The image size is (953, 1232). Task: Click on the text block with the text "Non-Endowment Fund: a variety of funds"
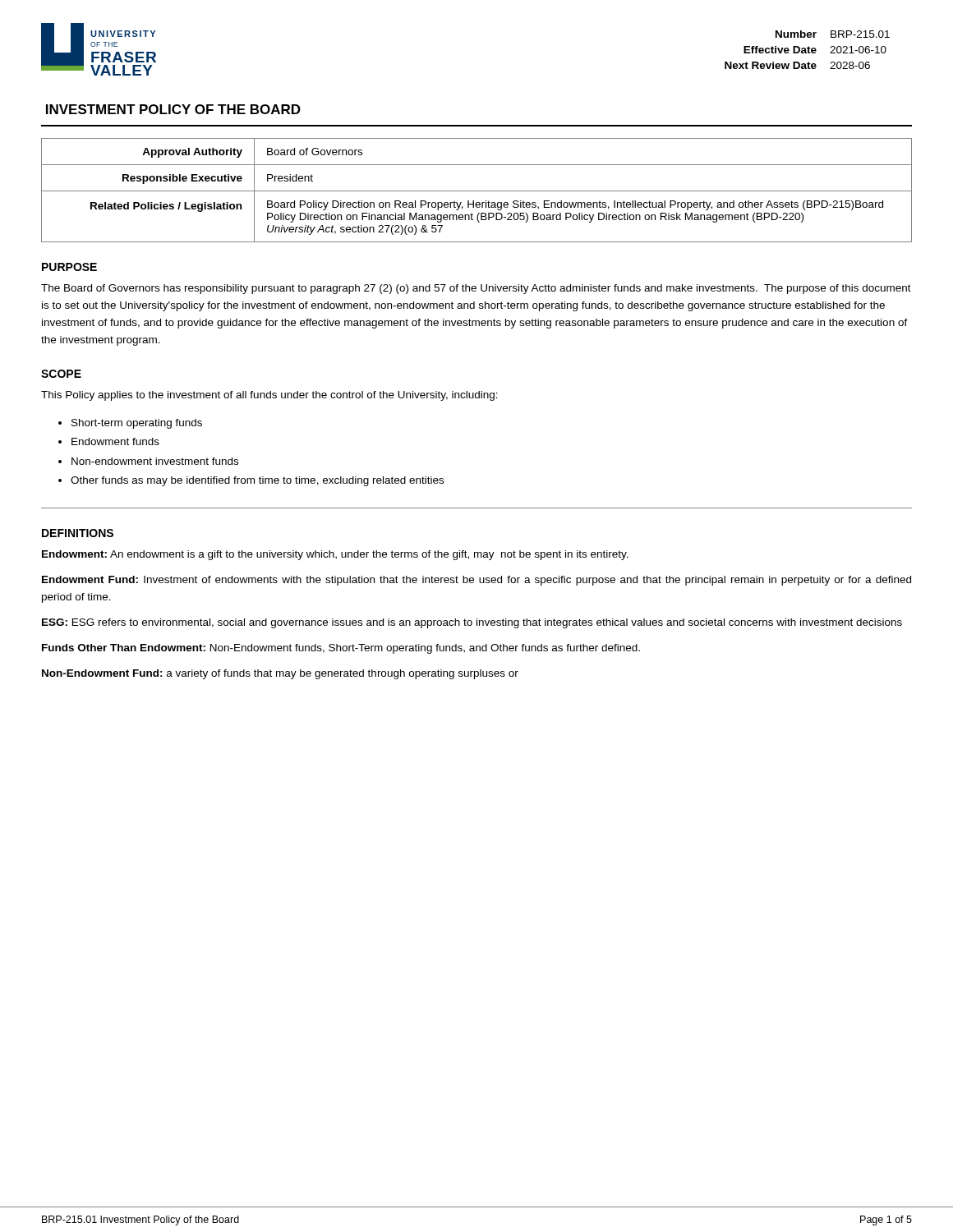click(280, 673)
